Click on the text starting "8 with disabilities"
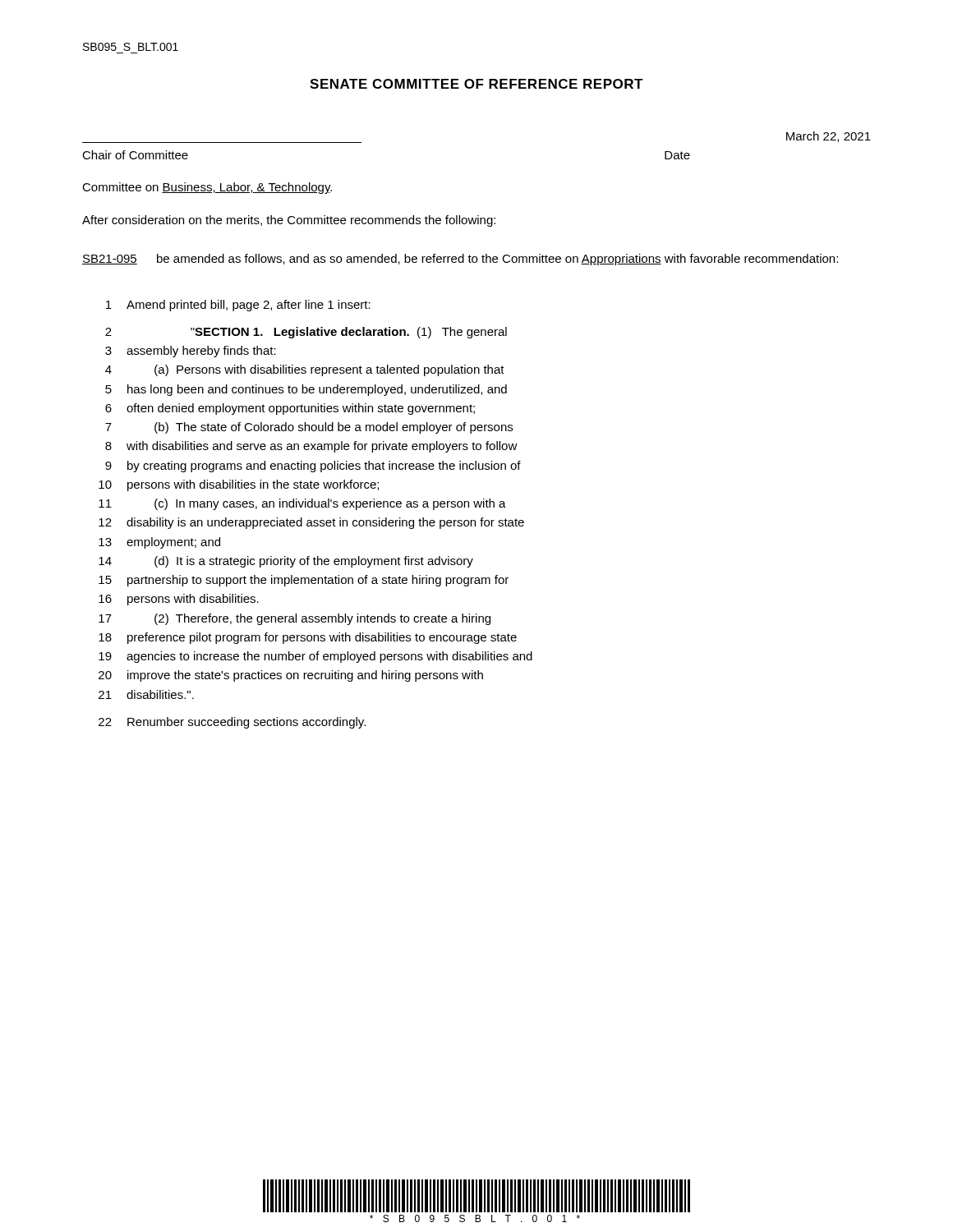 coord(476,446)
